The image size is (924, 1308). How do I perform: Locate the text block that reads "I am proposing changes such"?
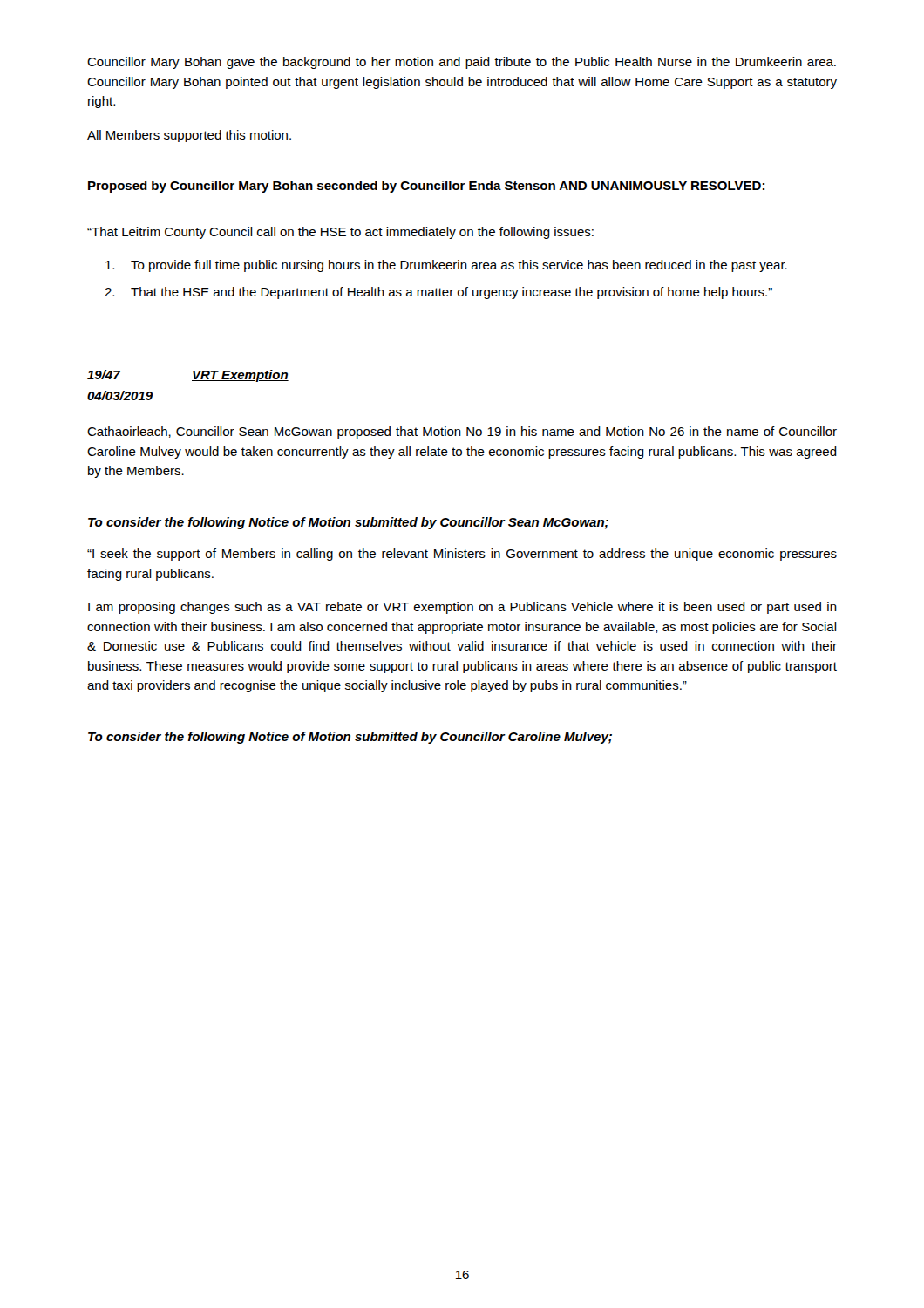[462, 646]
